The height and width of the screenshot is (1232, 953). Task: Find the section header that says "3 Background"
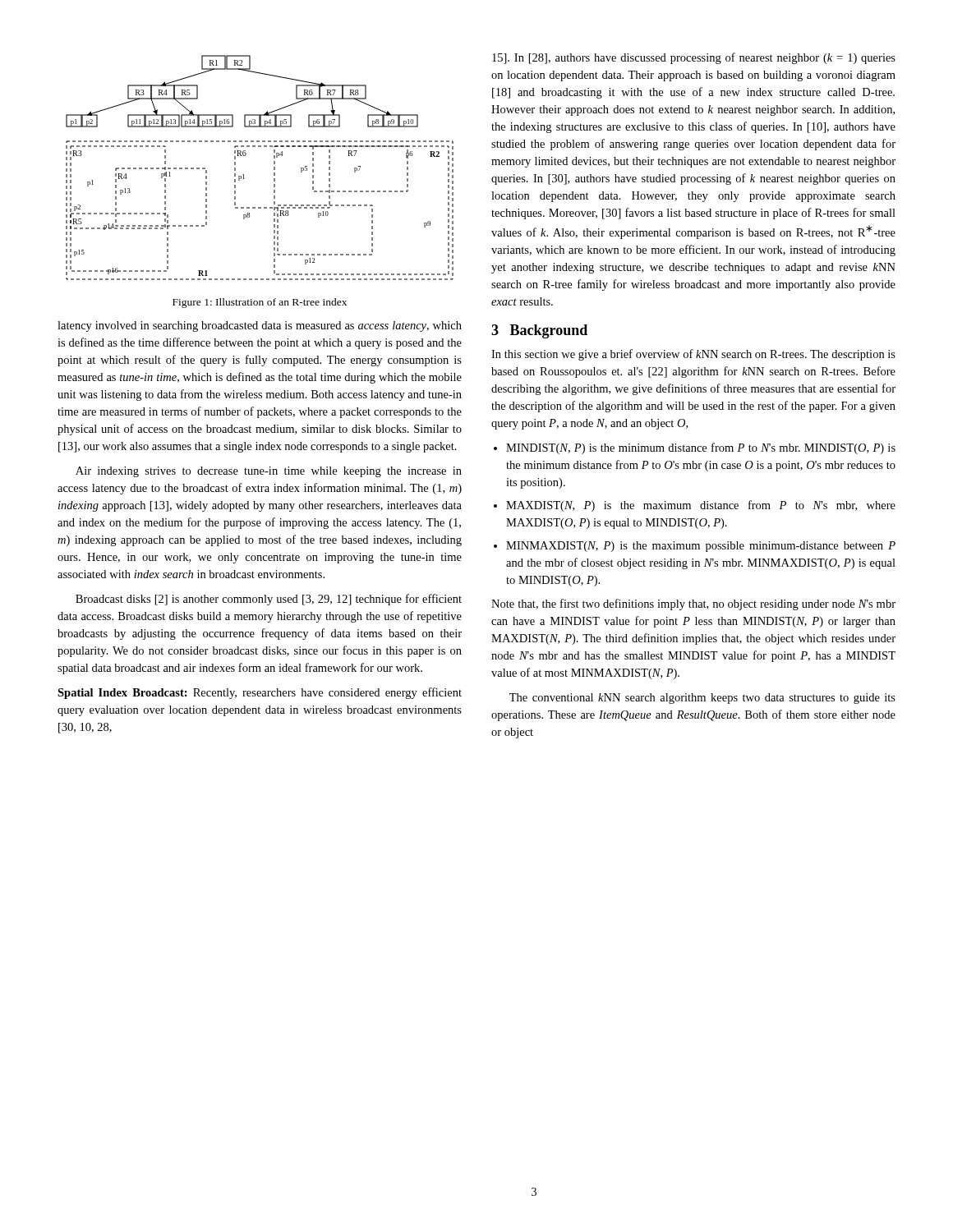[539, 330]
